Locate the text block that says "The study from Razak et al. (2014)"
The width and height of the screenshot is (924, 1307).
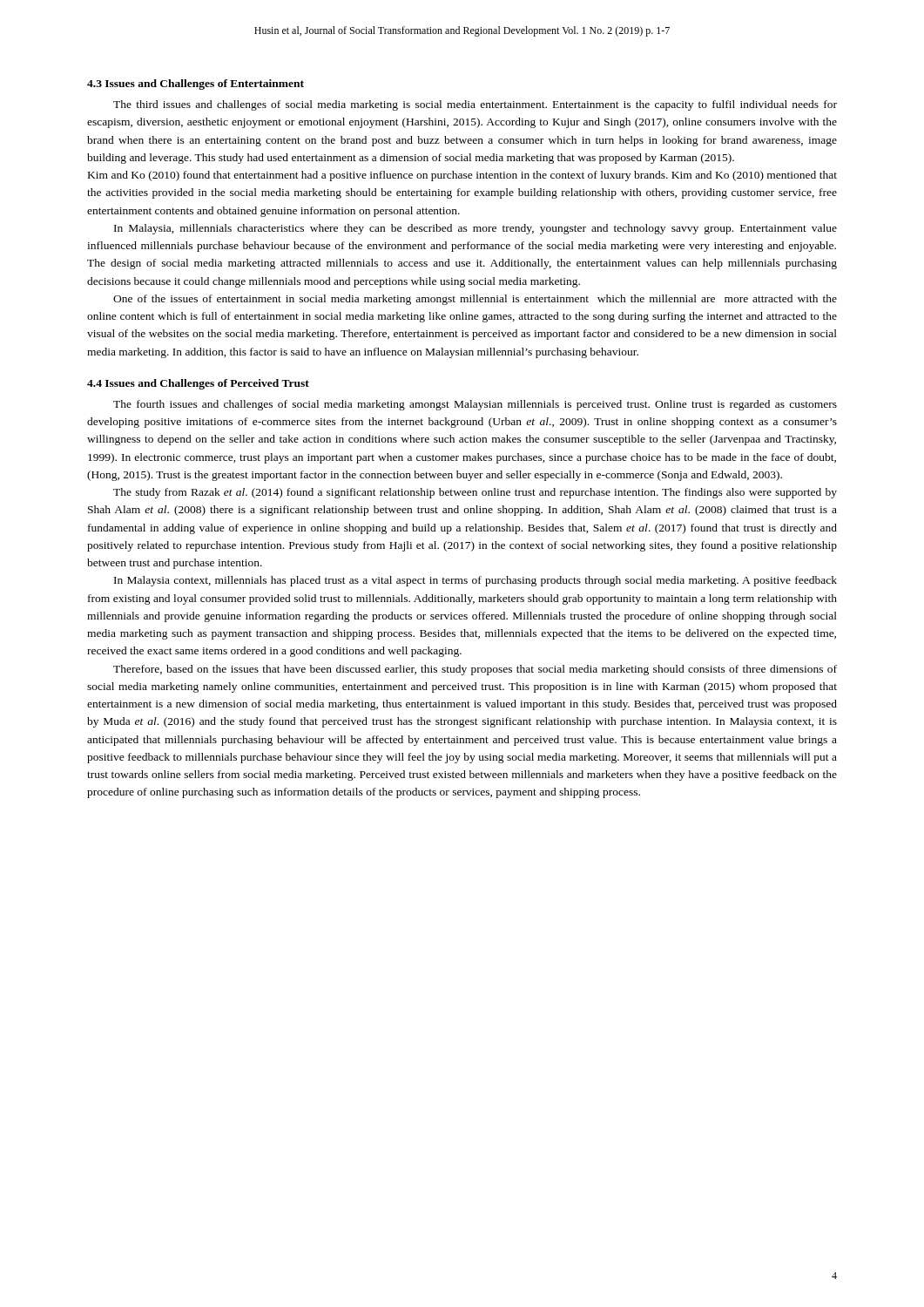pos(462,527)
